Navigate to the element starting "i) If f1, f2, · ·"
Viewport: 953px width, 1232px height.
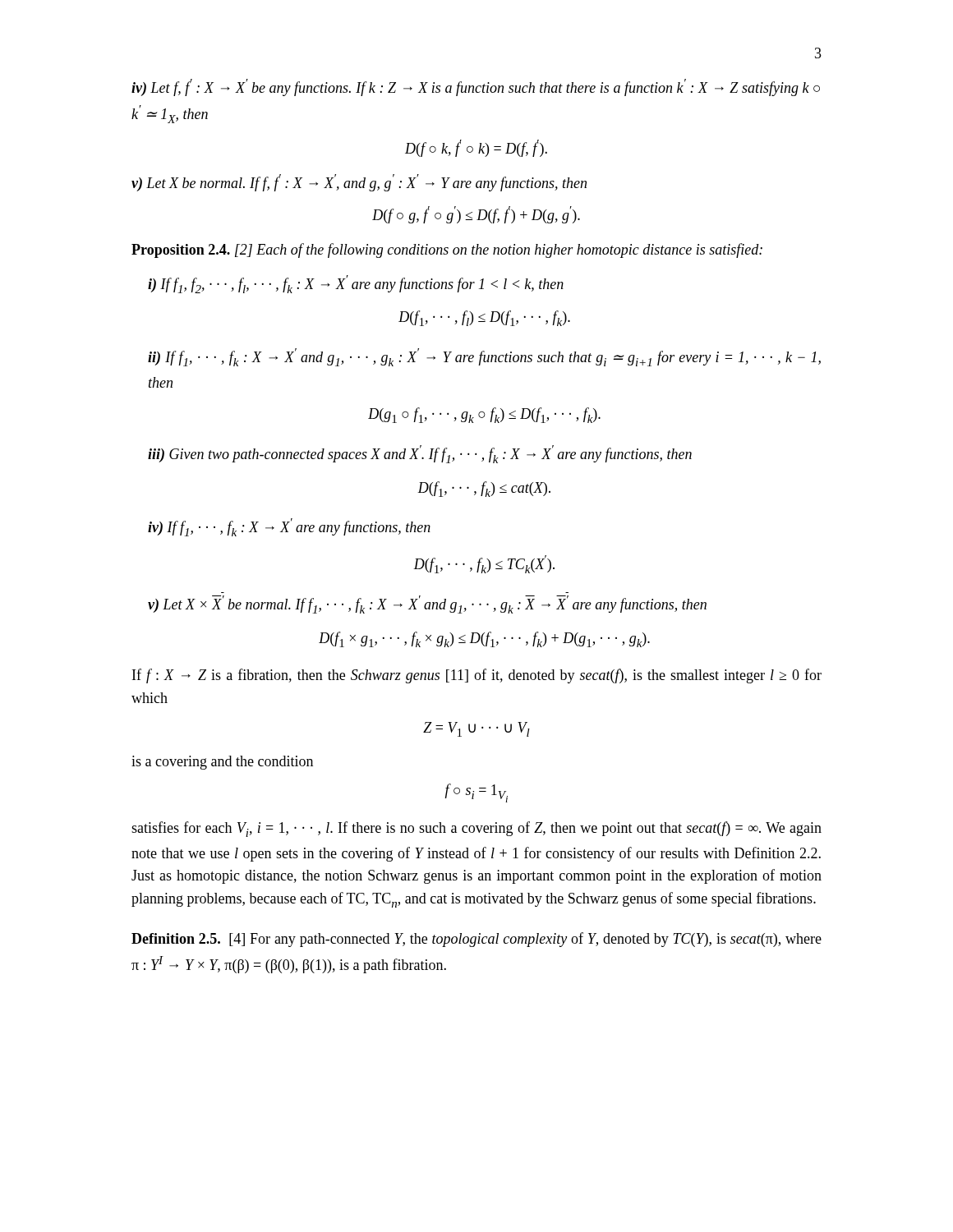tap(356, 284)
